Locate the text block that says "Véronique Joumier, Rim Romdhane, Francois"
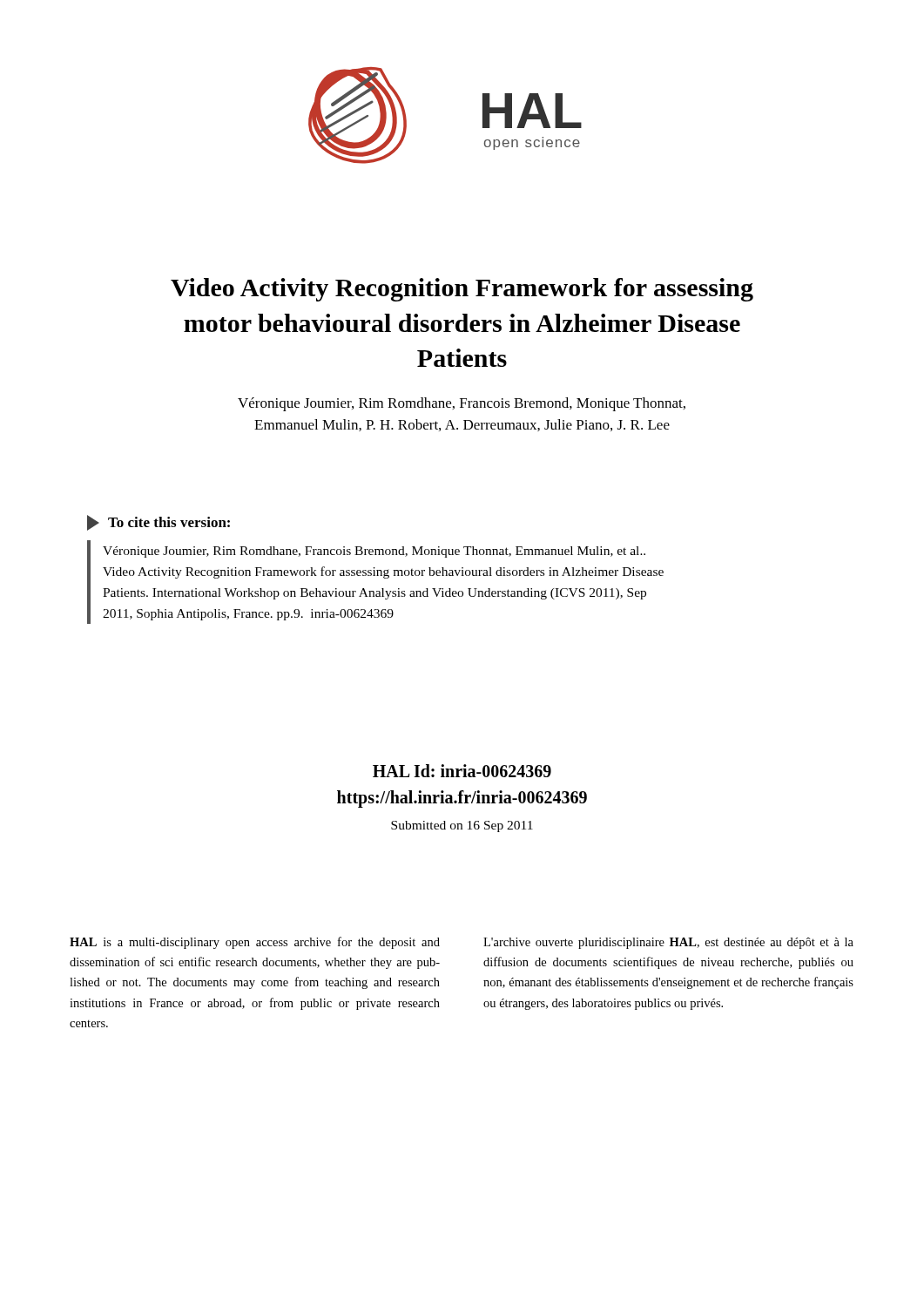This screenshot has height=1307, width=924. click(x=383, y=582)
